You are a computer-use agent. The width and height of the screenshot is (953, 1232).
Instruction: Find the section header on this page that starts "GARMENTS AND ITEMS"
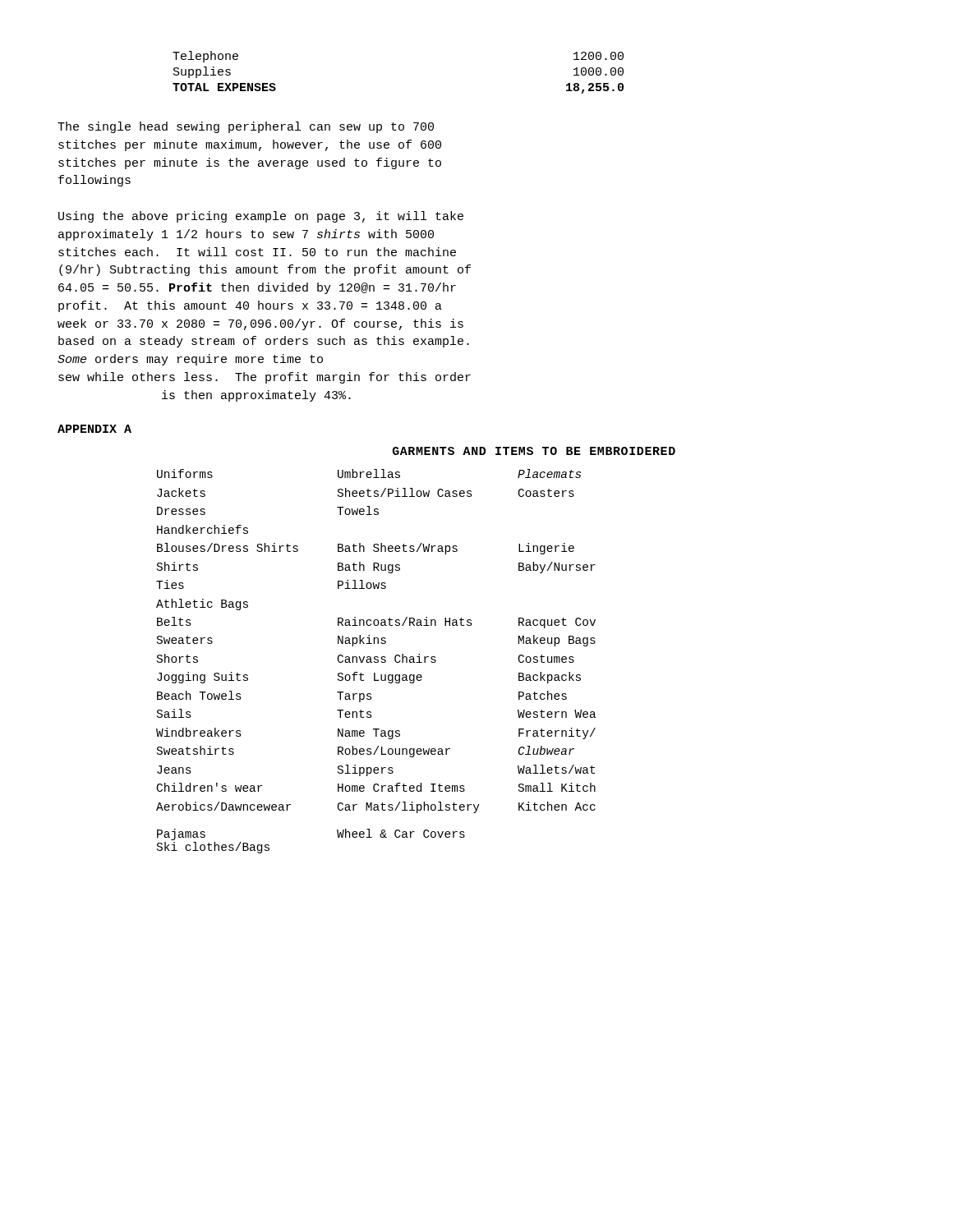click(534, 452)
